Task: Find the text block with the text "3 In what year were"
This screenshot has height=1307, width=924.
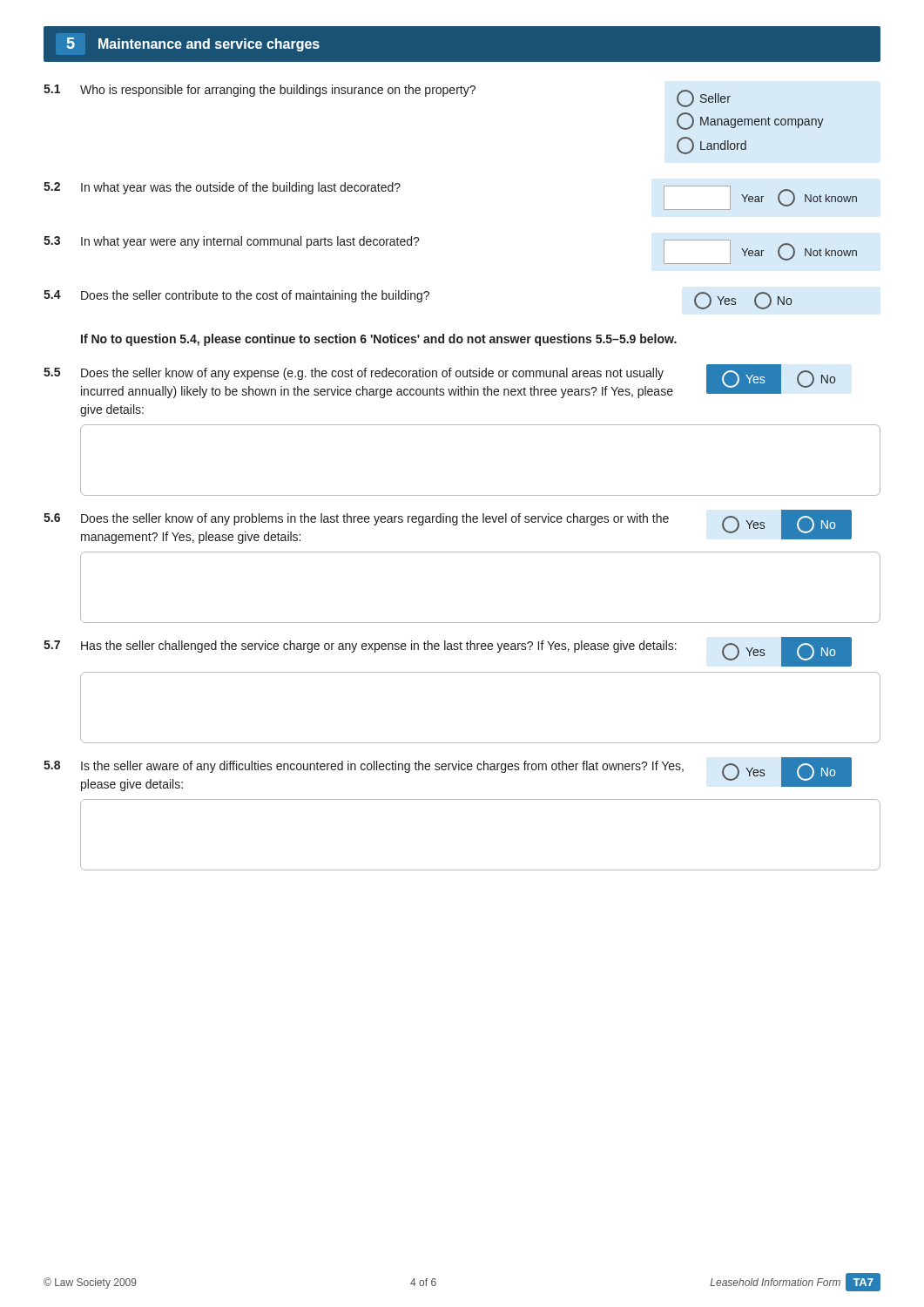Action: coord(231,245)
